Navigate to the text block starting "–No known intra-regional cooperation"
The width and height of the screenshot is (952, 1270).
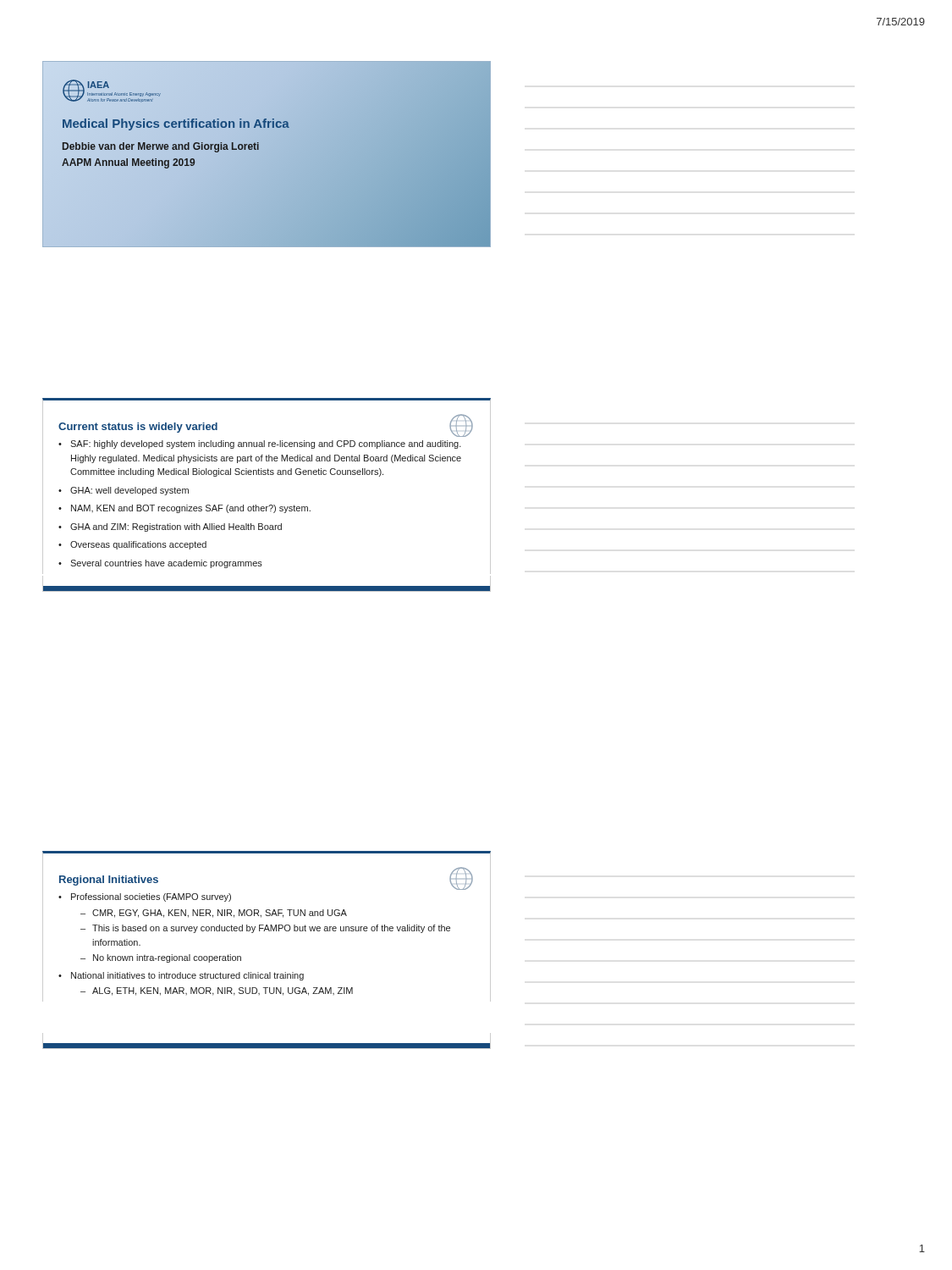click(161, 958)
